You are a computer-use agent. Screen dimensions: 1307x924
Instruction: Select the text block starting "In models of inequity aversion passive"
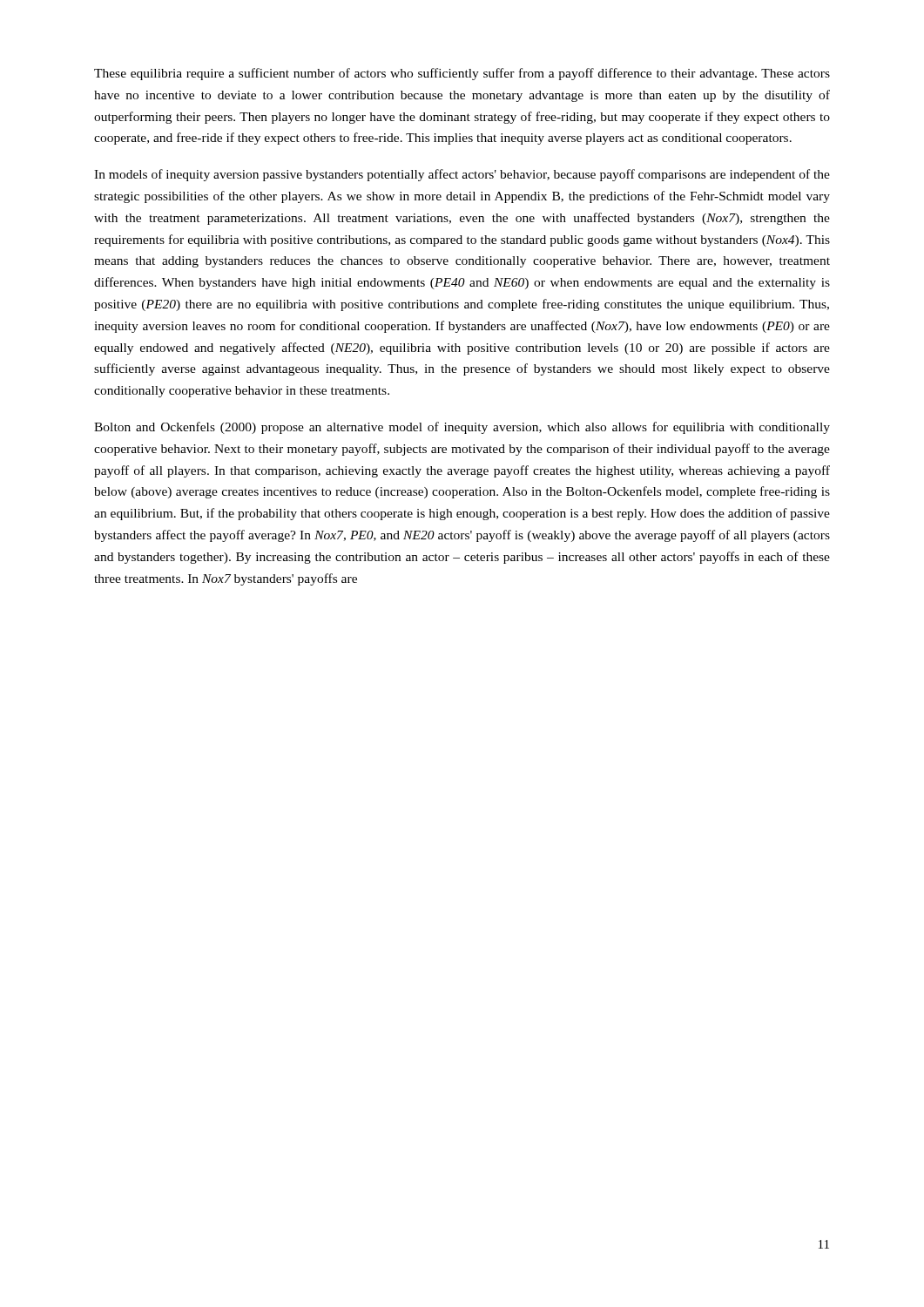(x=462, y=283)
